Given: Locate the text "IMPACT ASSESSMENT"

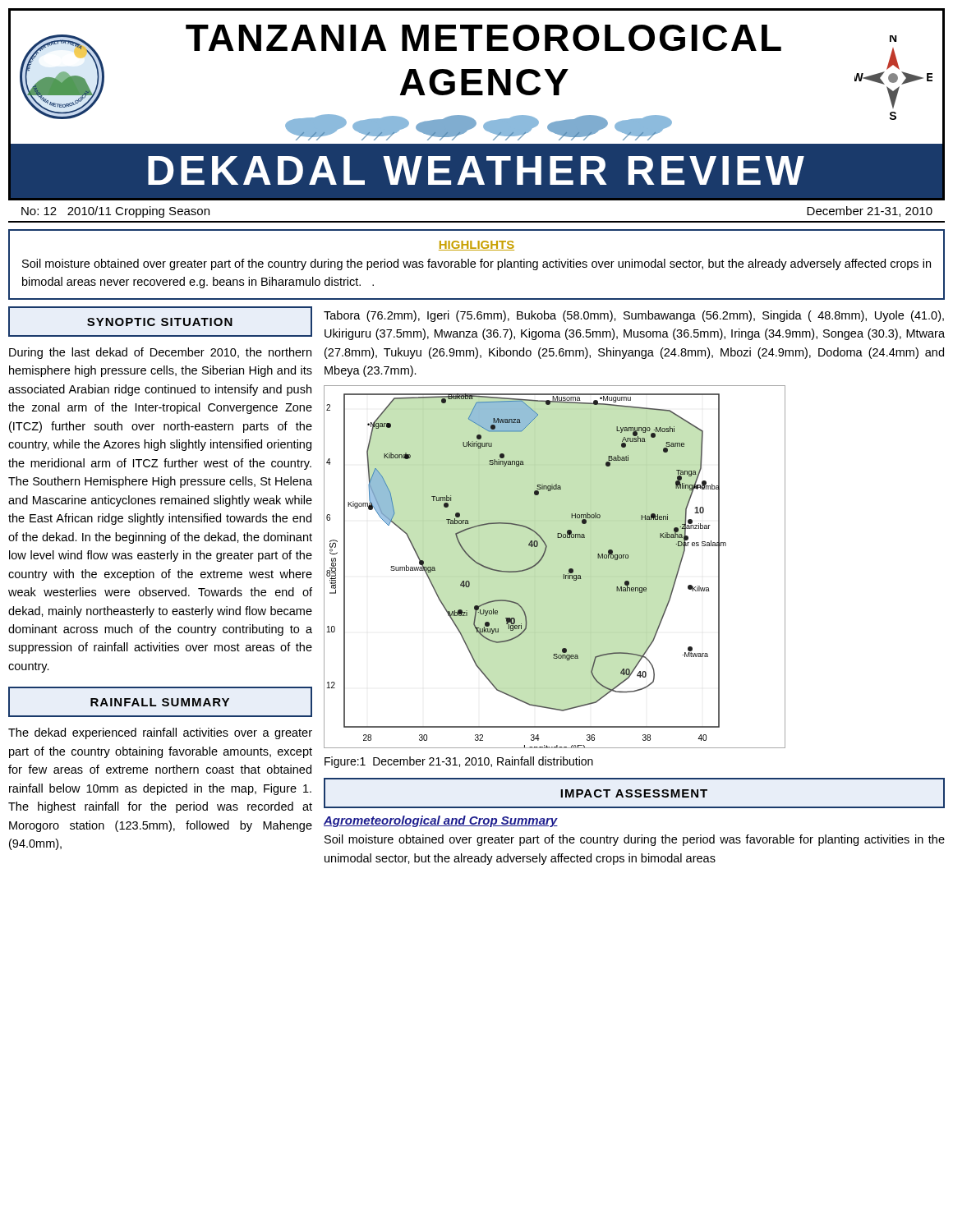Looking at the screenshot, I should [634, 793].
